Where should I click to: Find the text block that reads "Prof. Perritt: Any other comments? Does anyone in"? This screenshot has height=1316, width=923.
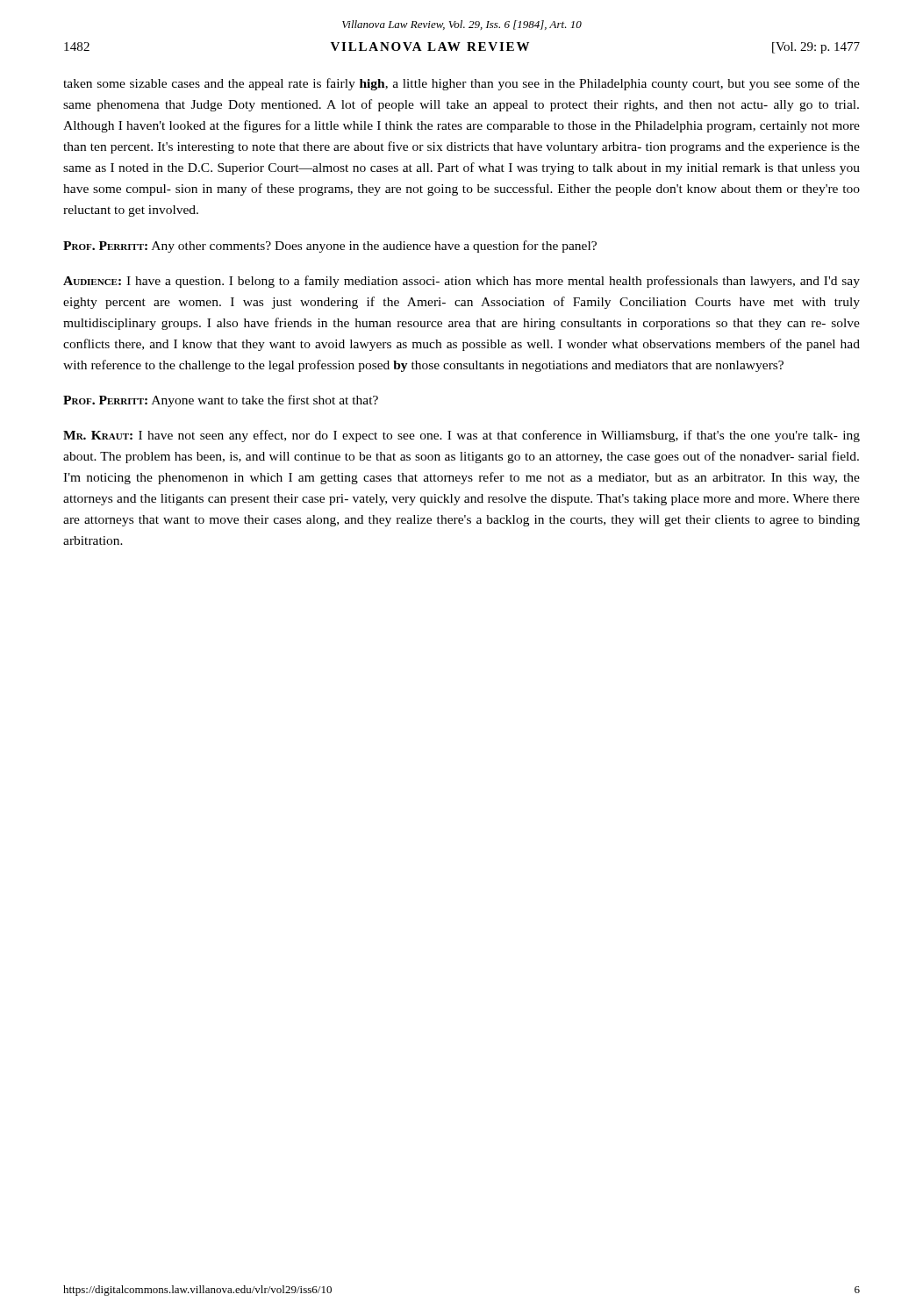point(330,245)
